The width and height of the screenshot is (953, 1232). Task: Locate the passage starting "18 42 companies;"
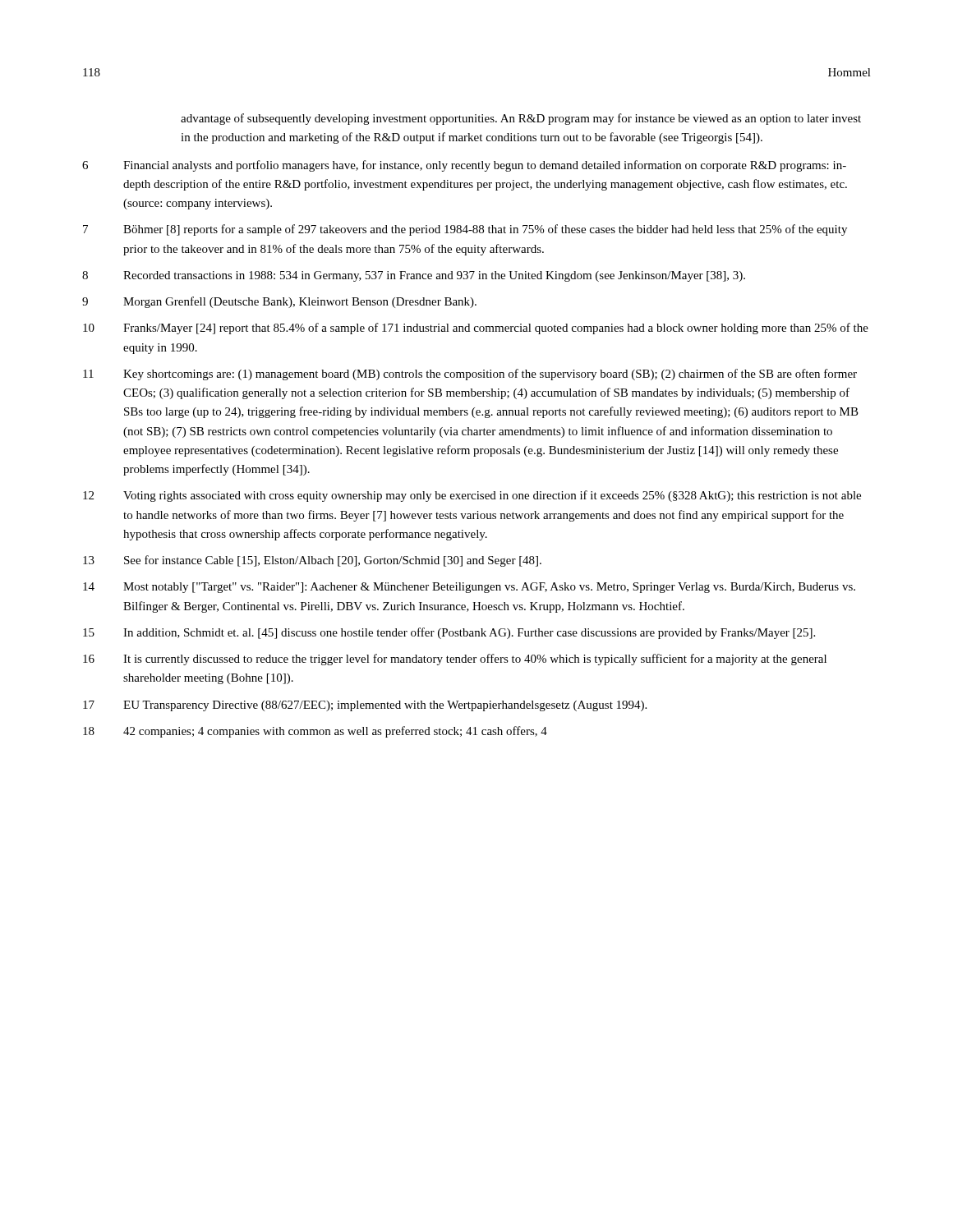click(476, 731)
